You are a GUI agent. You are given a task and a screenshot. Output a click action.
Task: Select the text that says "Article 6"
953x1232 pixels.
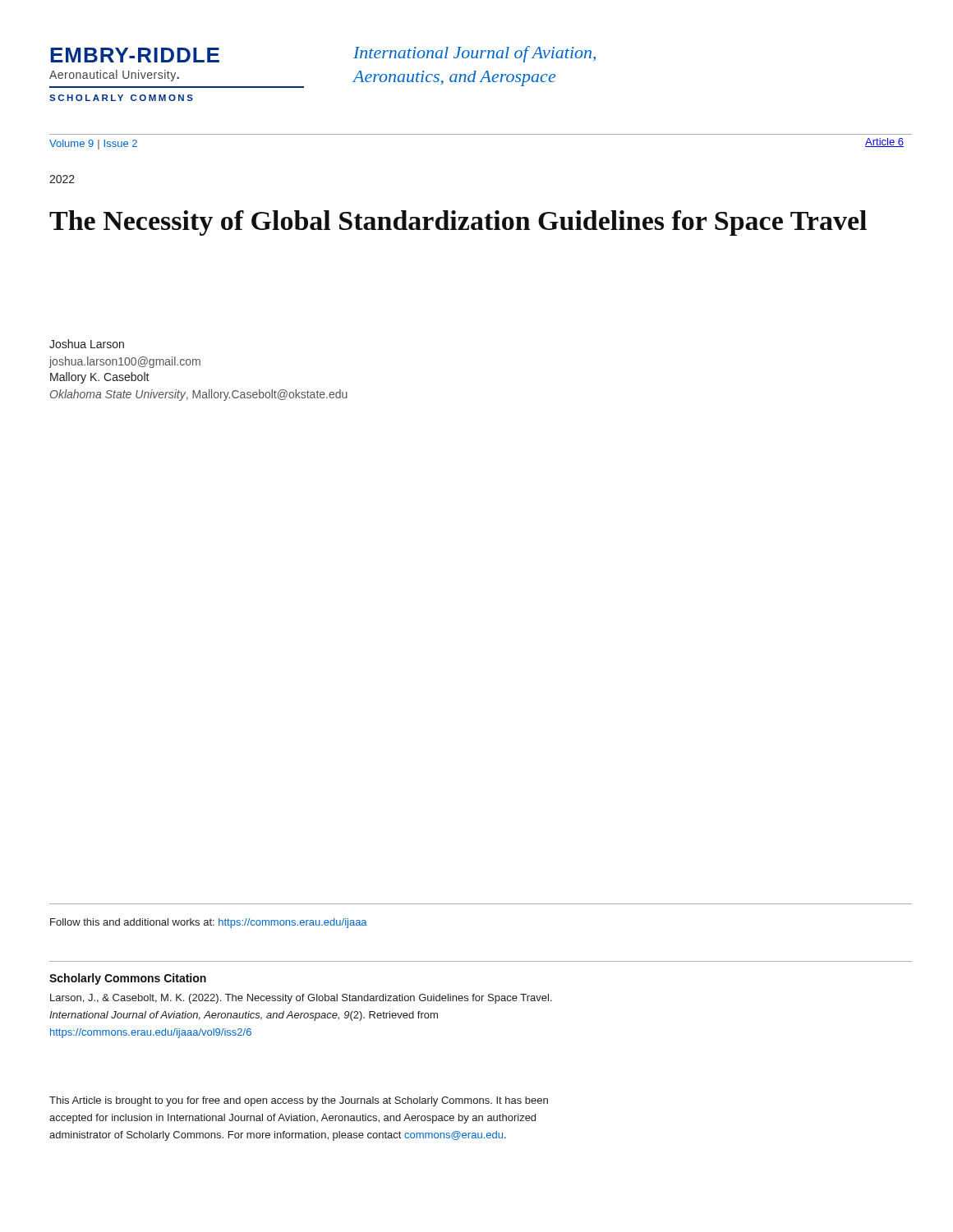(884, 142)
